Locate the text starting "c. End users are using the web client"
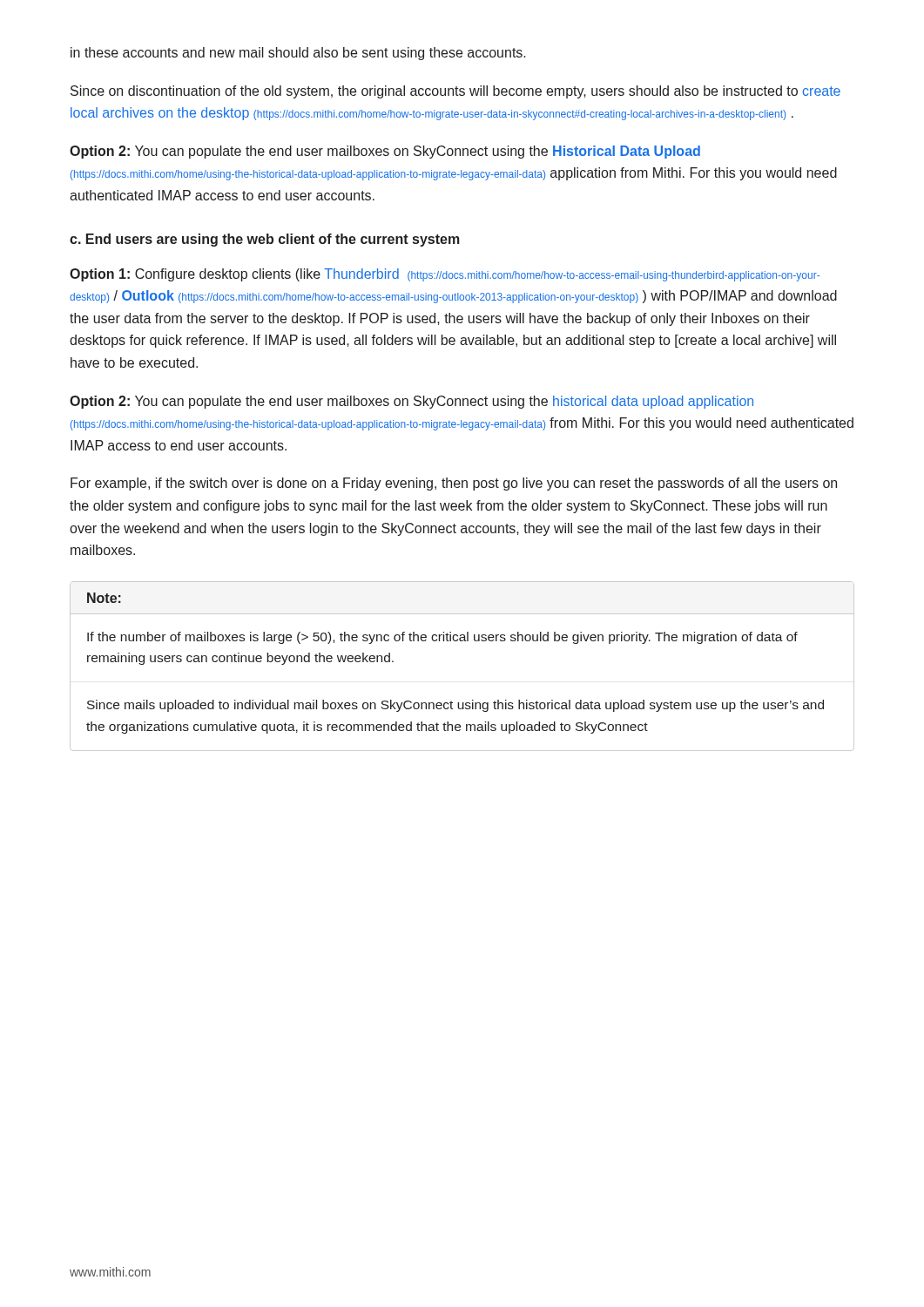Image resolution: width=924 pixels, height=1307 pixels. (265, 239)
